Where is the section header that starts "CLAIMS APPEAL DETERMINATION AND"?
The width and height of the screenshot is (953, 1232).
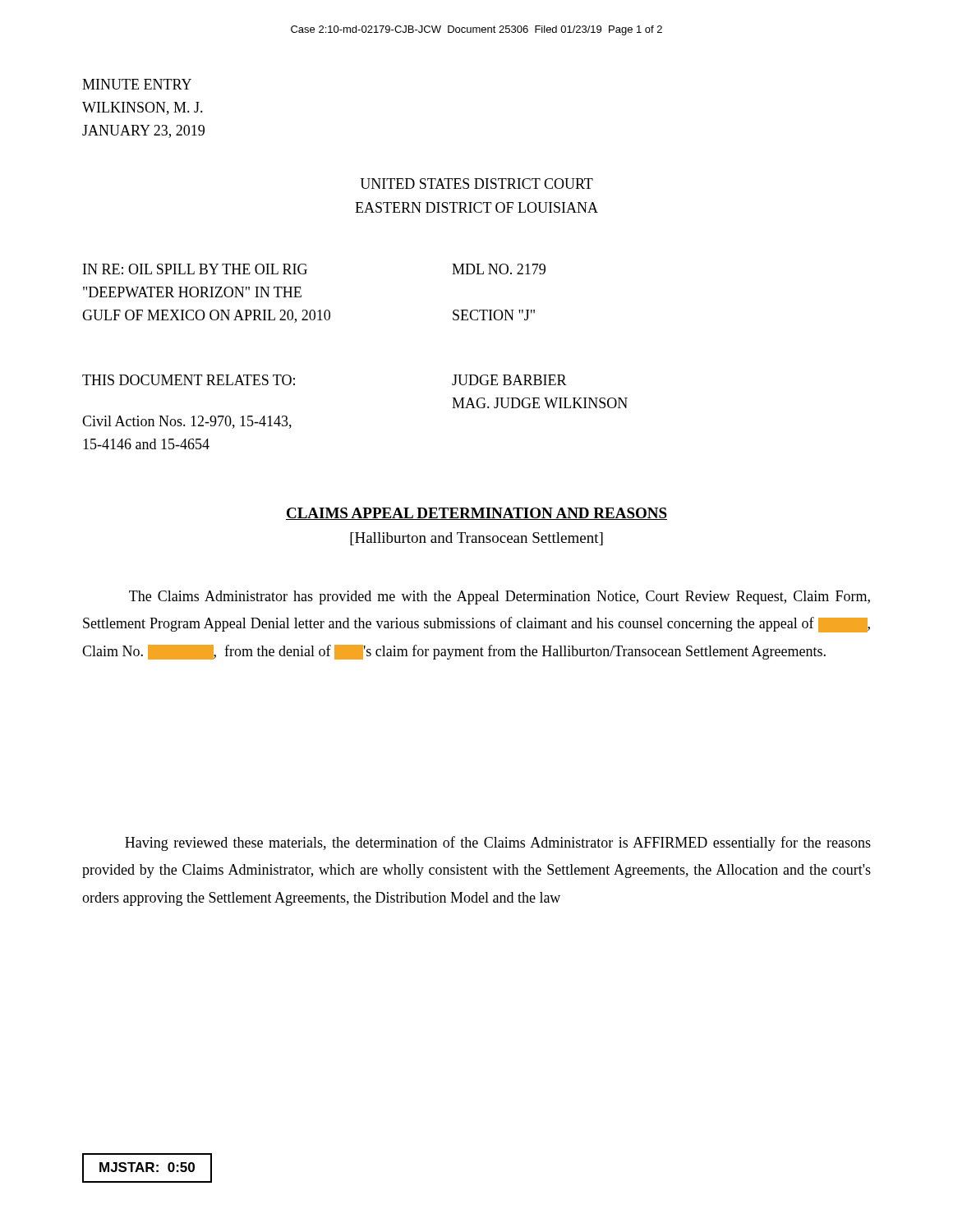click(x=476, y=525)
